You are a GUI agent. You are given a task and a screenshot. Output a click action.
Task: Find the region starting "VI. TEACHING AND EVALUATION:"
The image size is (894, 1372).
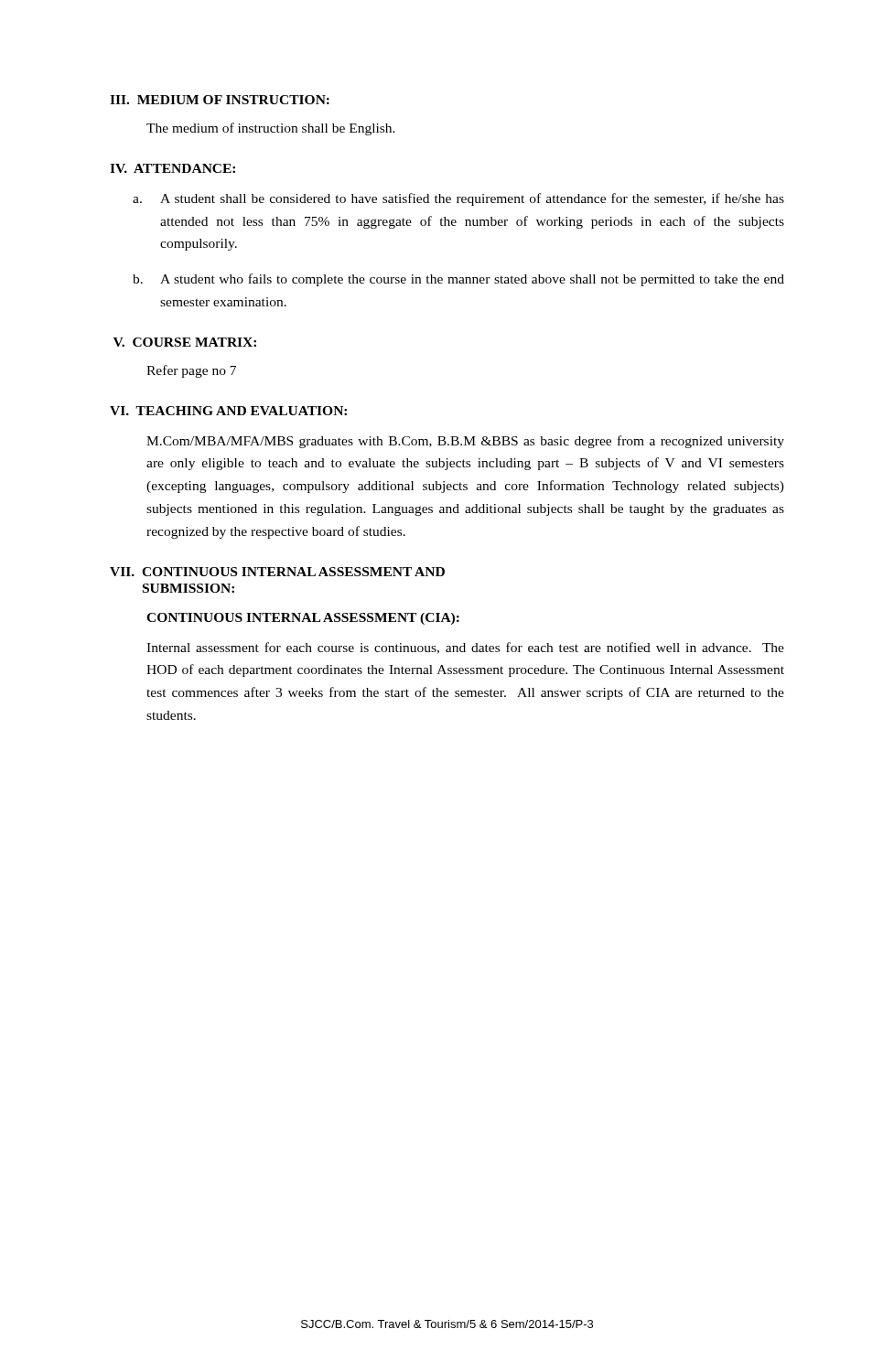229,410
